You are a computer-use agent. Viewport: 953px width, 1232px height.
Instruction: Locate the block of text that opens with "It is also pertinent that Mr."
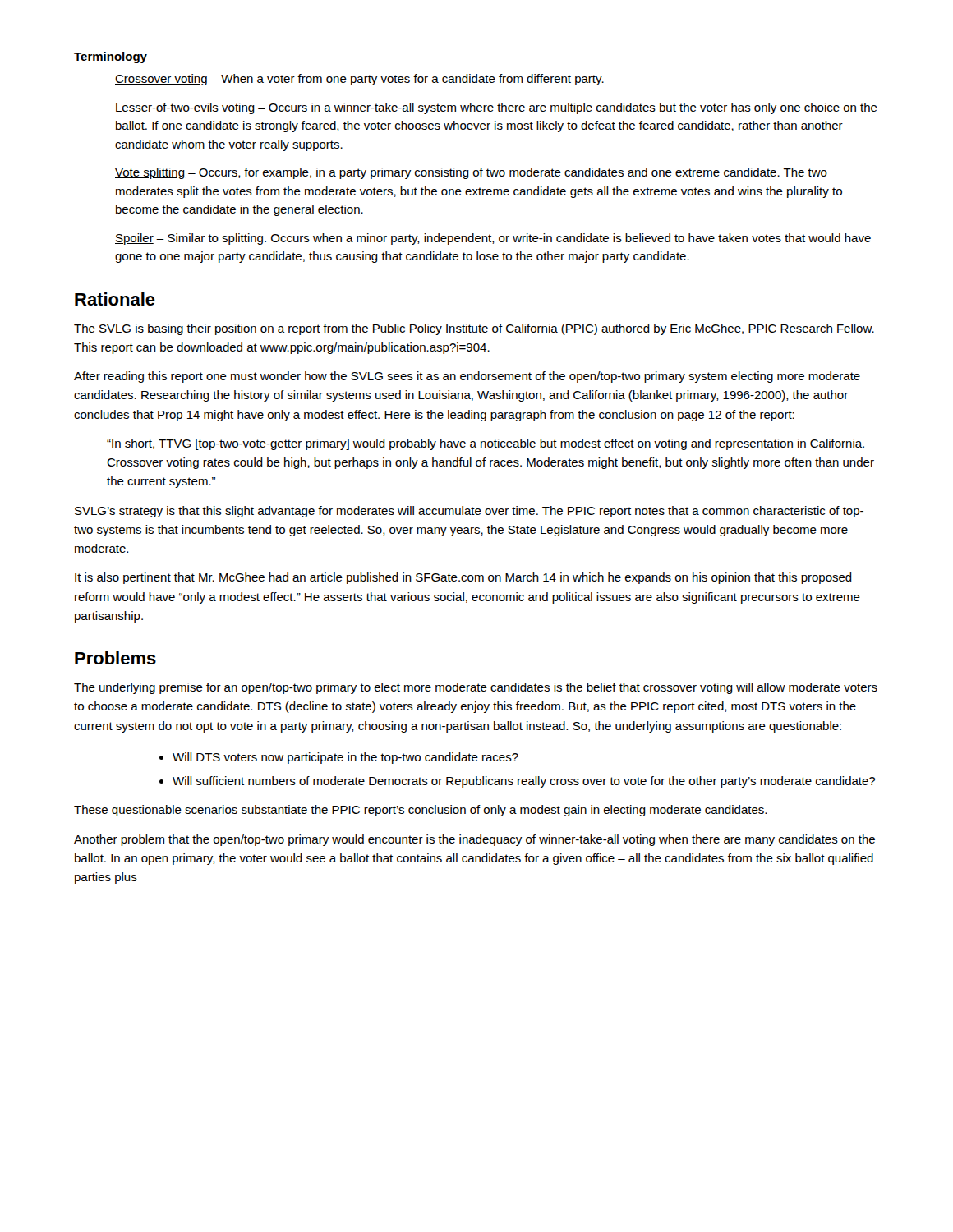[x=467, y=596]
